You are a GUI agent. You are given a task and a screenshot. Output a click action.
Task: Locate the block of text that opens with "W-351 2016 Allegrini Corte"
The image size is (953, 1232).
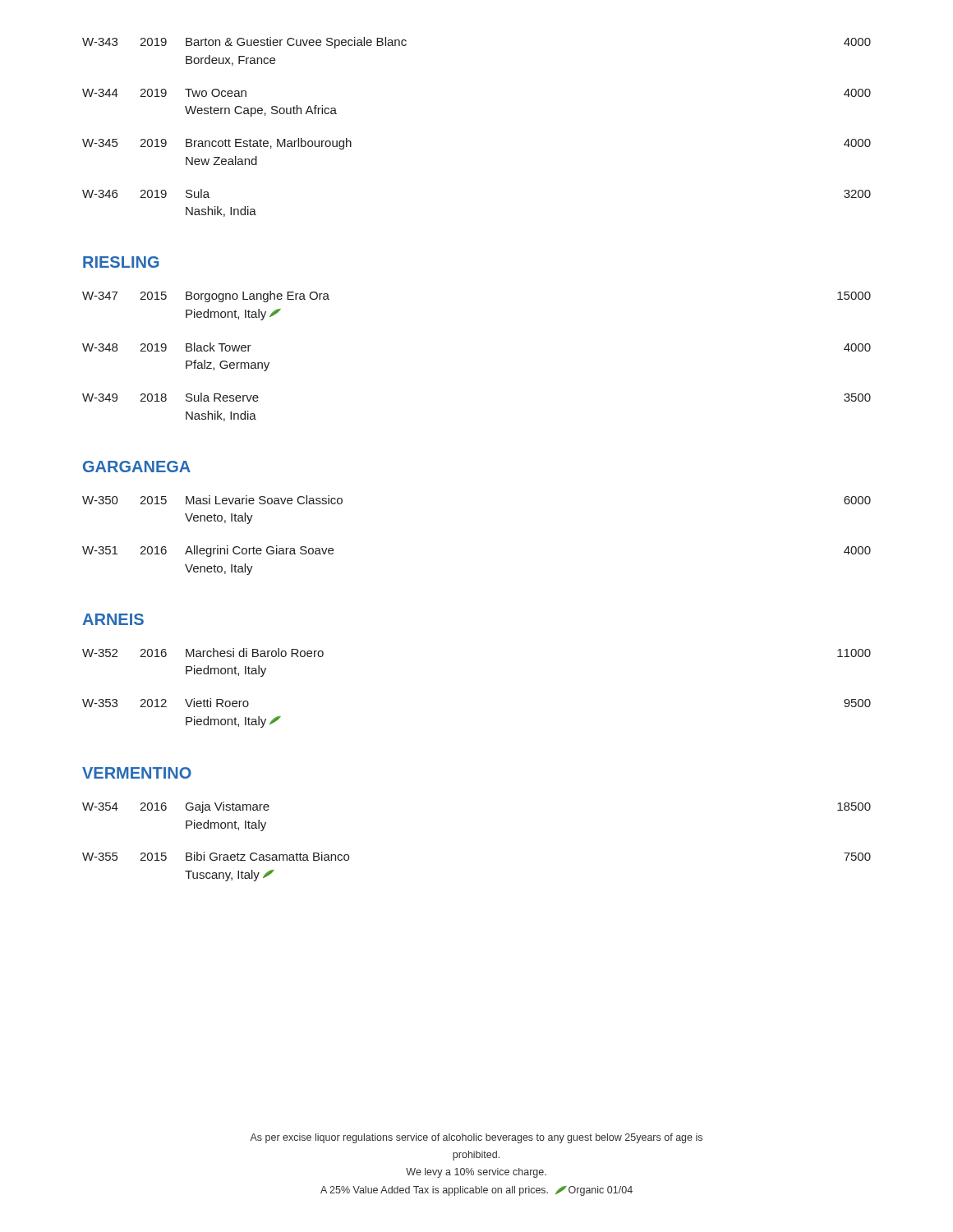(x=92, y=551)
